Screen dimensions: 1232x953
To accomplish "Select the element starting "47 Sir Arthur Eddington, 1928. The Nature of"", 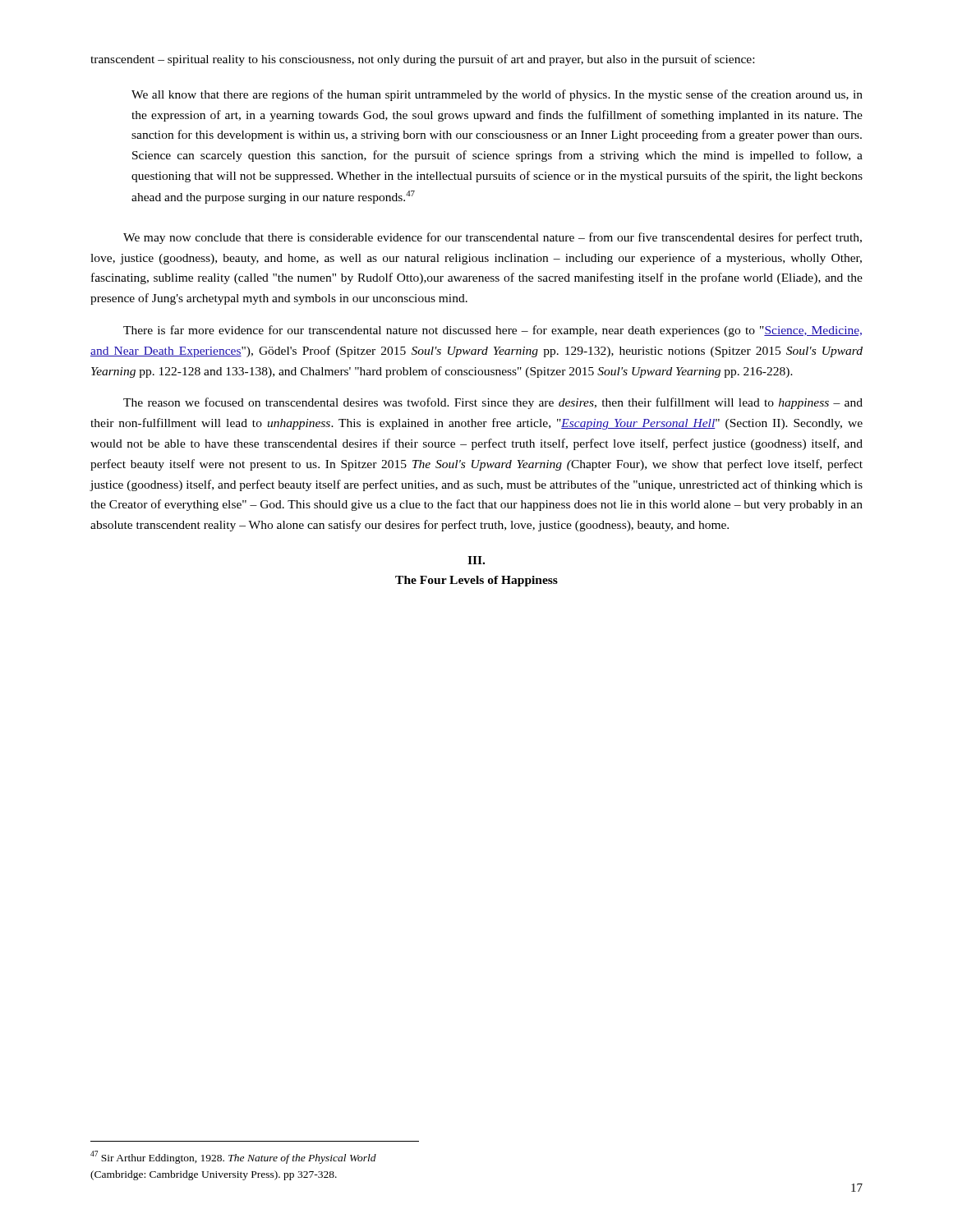I will click(255, 1165).
